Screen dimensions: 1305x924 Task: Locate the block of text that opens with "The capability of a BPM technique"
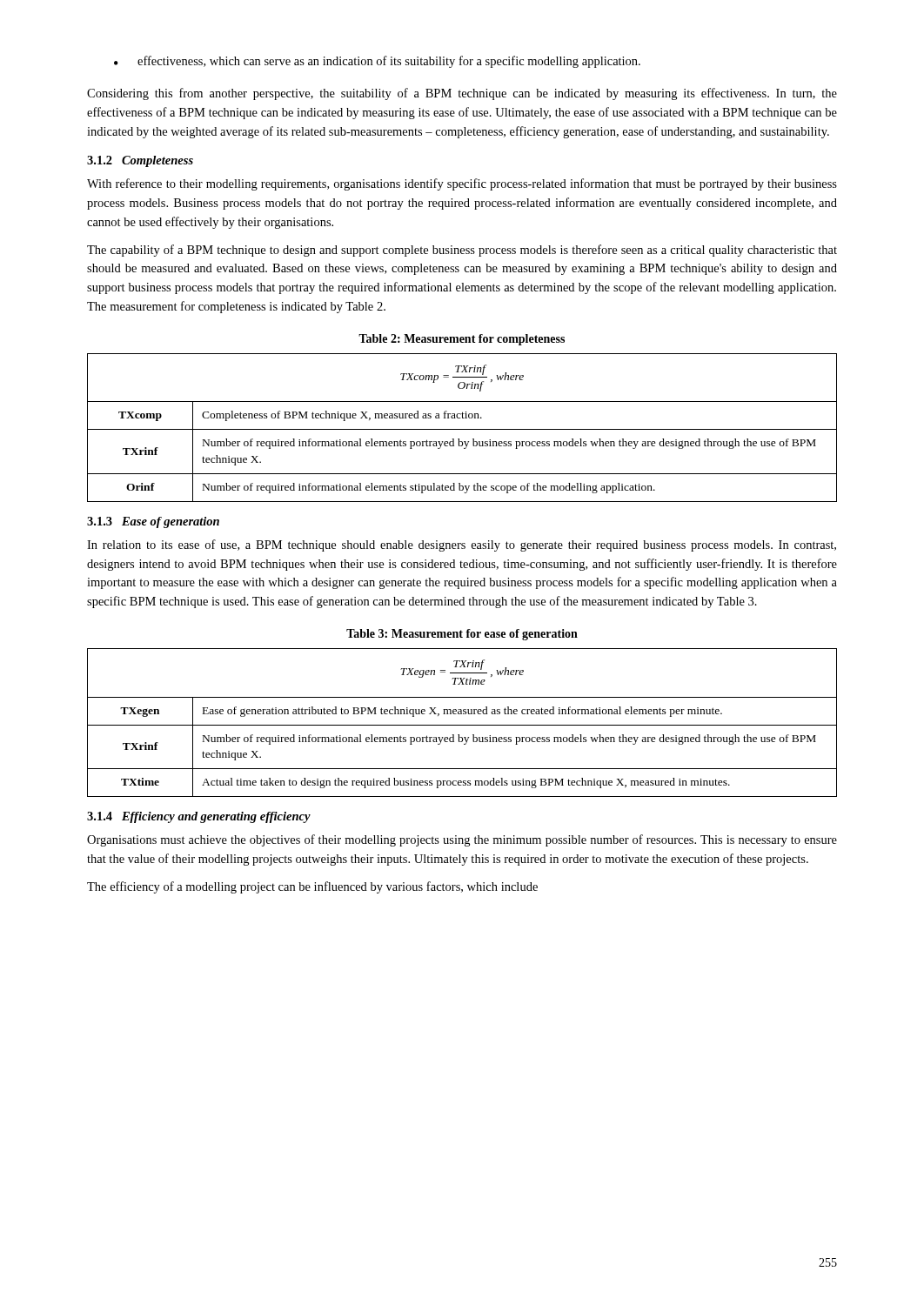[x=462, y=278]
